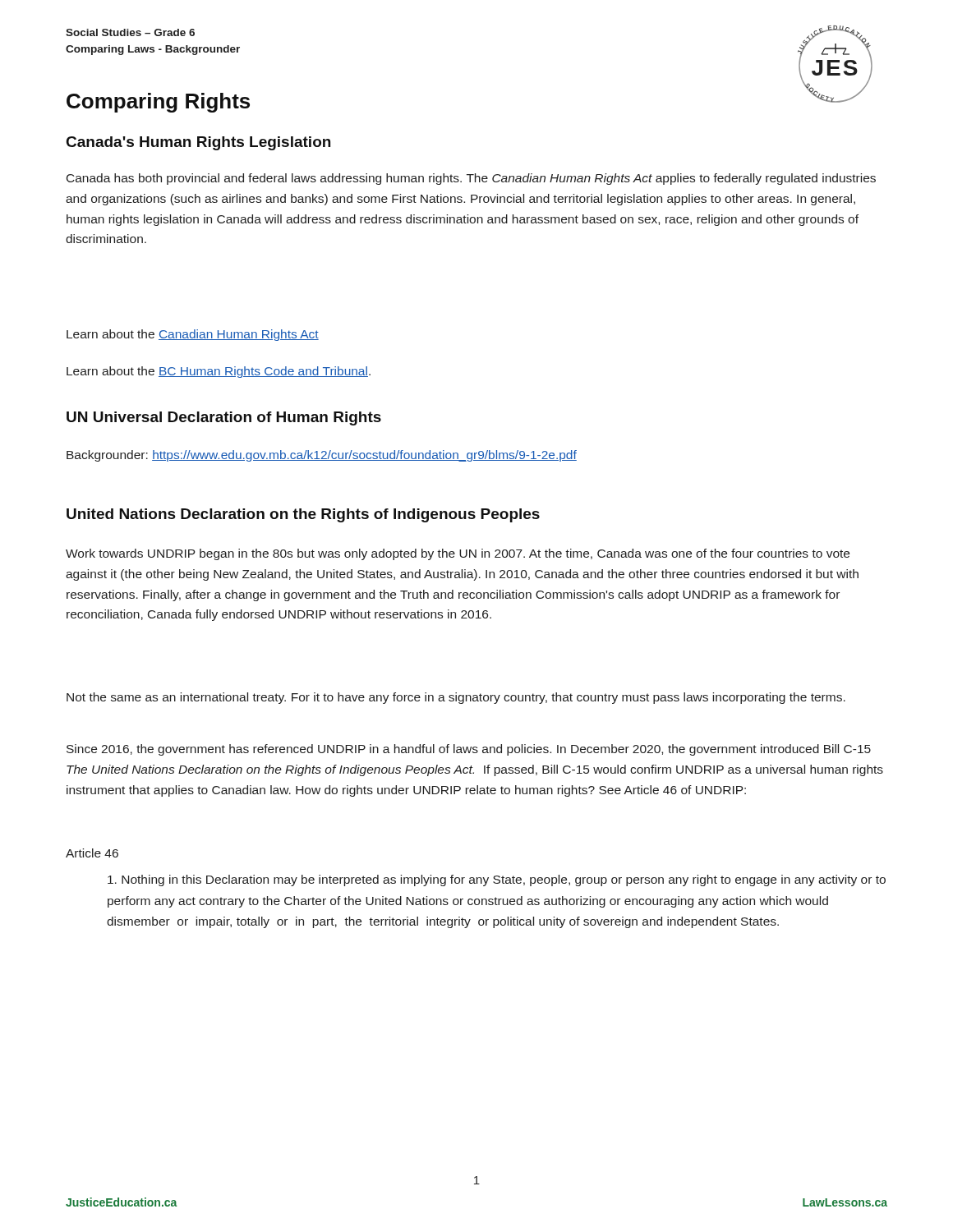Point to the text block starting "Not the same as"
This screenshot has width=953, height=1232.
click(x=476, y=698)
